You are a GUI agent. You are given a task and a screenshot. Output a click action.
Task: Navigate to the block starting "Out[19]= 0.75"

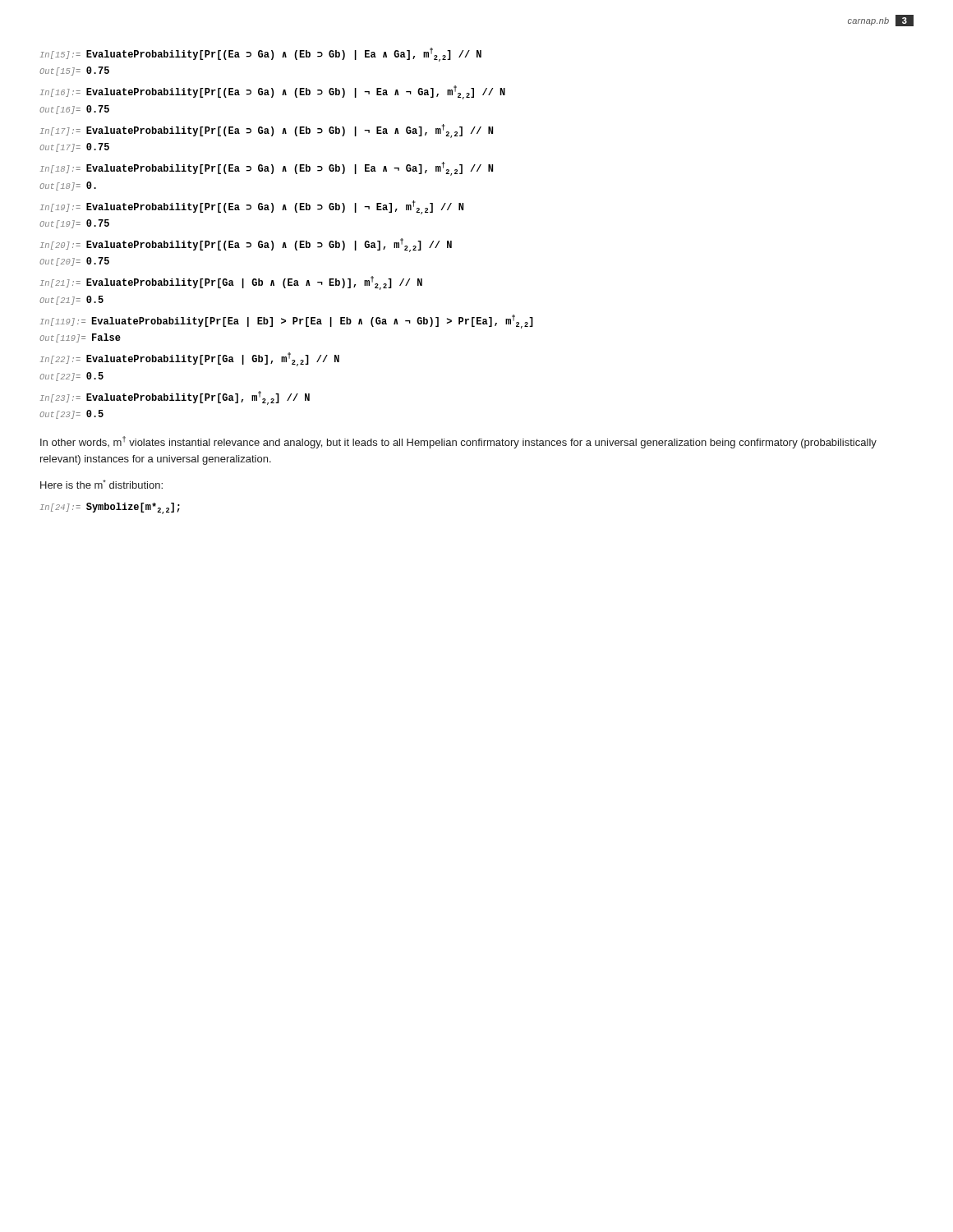tap(75, 224)
